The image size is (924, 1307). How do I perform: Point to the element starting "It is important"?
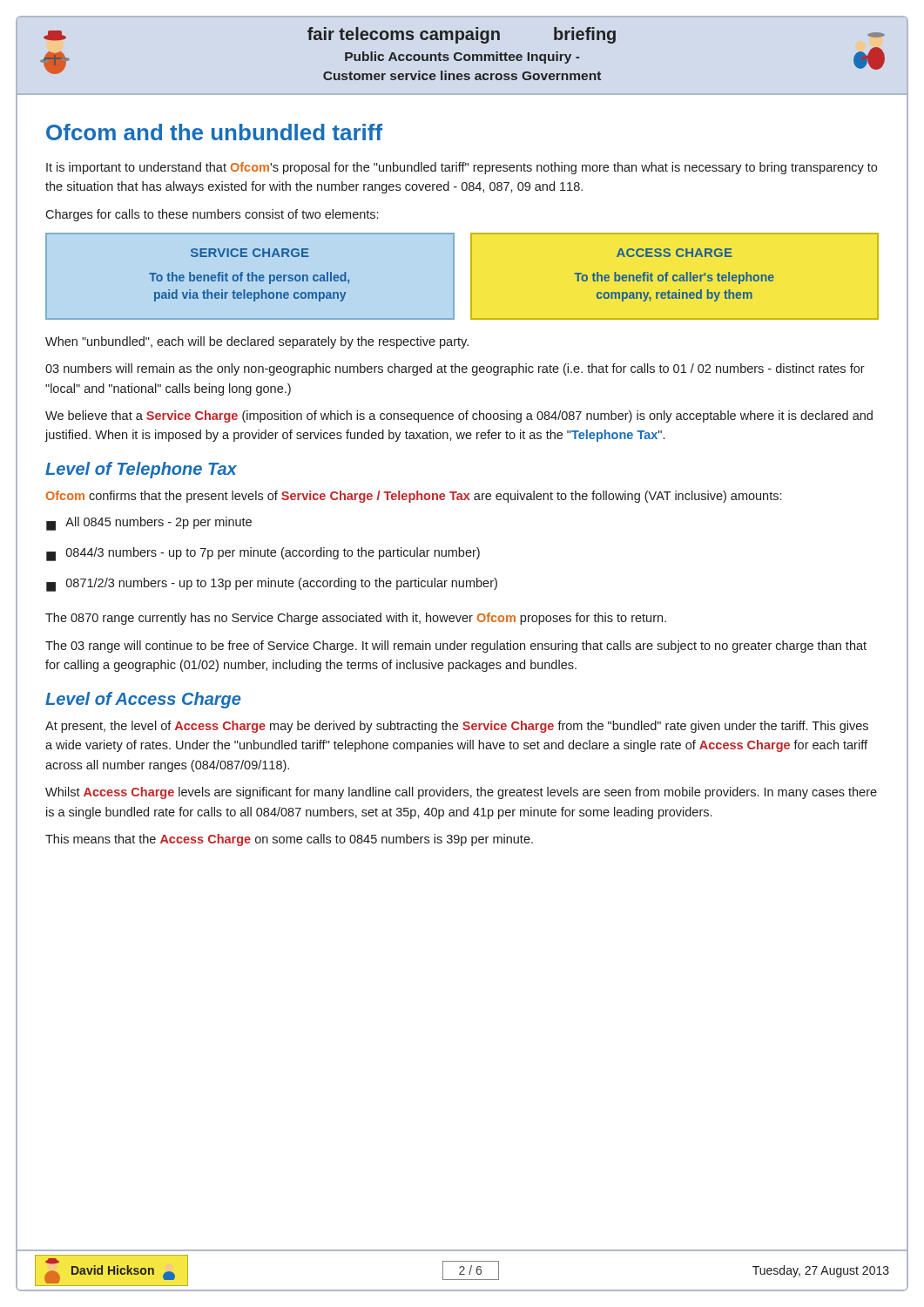(x=461, y=177)
